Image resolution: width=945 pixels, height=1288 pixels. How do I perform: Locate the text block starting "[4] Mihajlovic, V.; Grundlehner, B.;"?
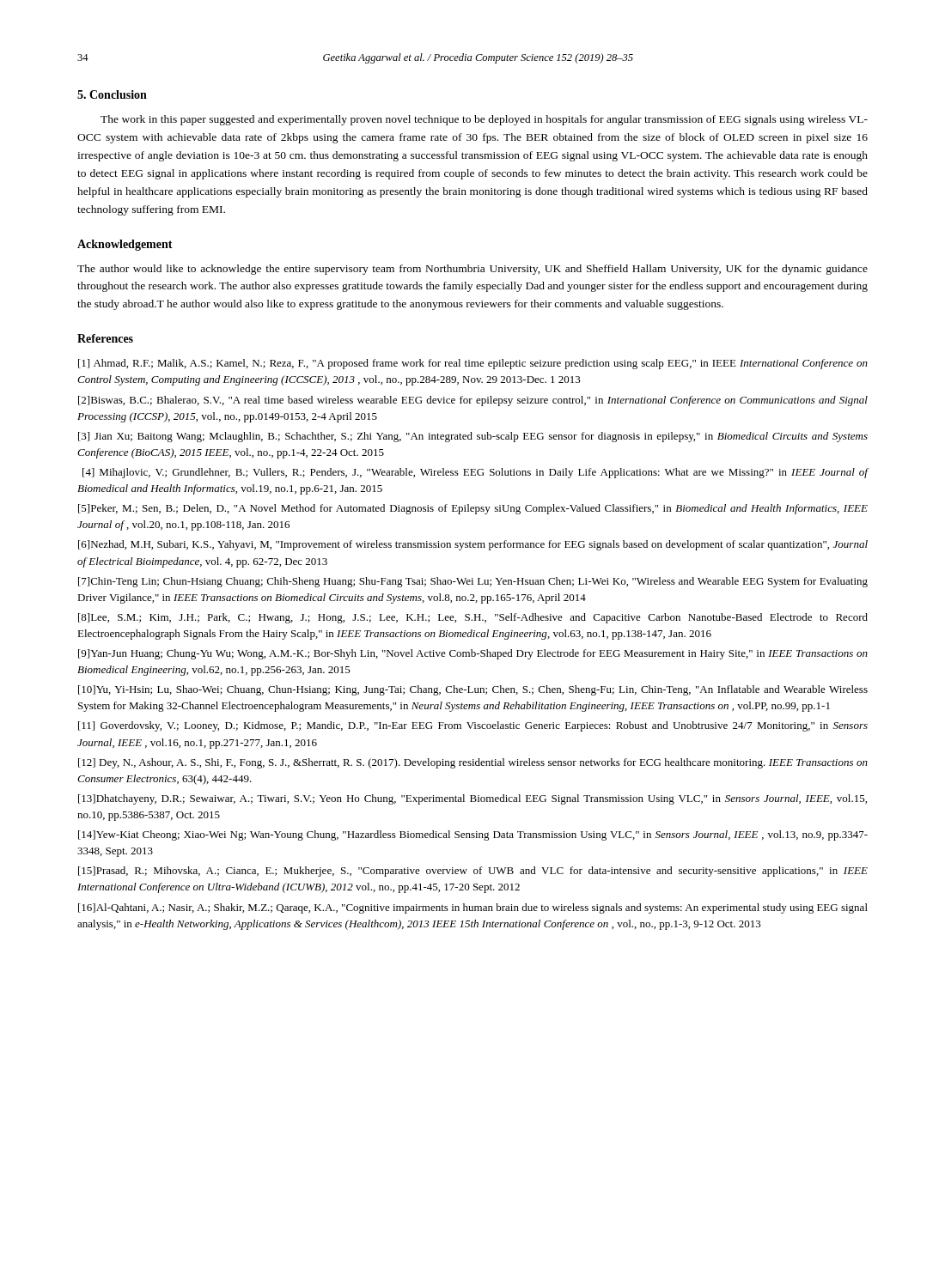tap(472, 480)
